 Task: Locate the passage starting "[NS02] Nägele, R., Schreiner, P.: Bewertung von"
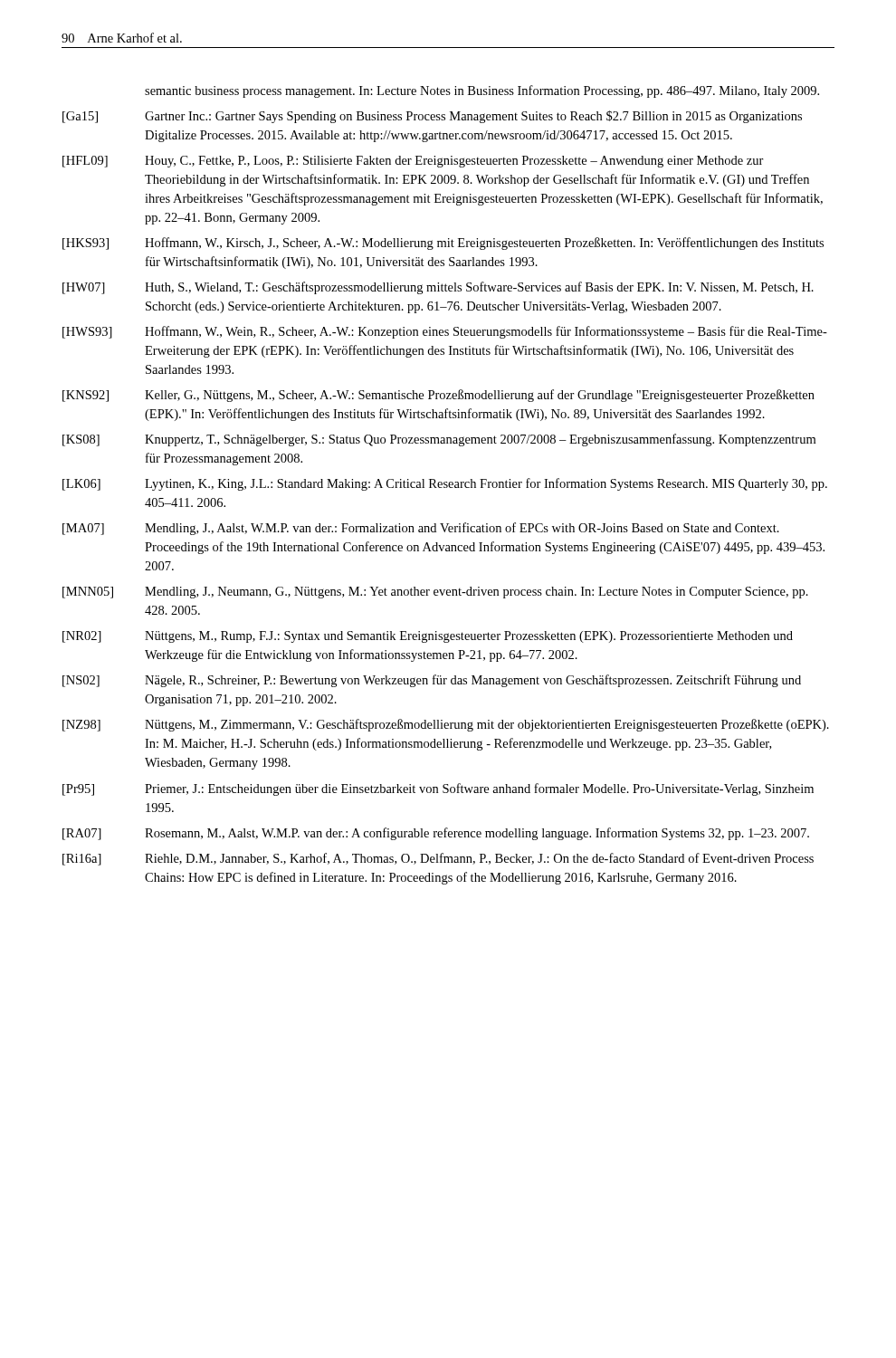(x=448, y=690)
